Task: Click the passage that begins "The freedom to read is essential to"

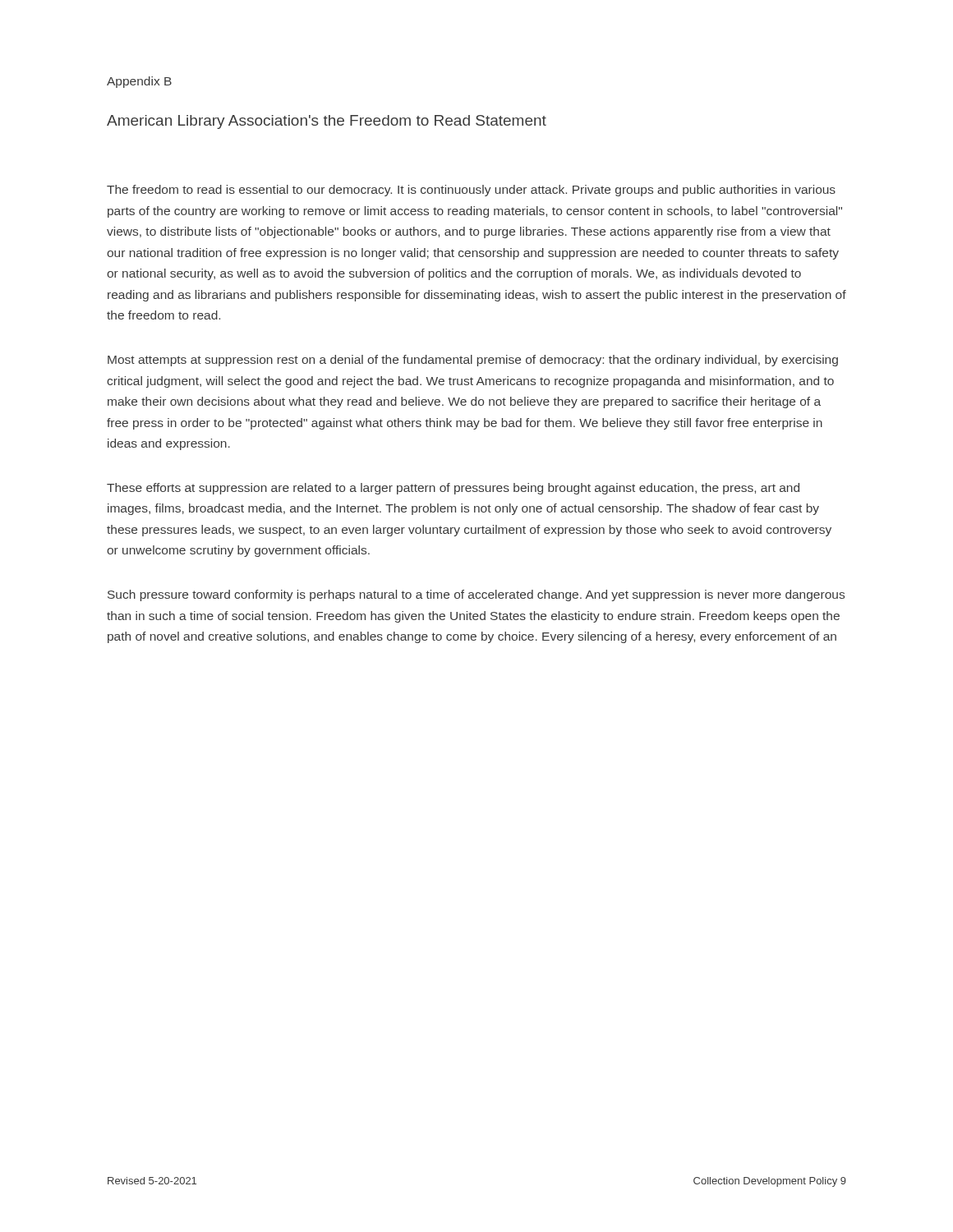Action: (x=476, y=252)
